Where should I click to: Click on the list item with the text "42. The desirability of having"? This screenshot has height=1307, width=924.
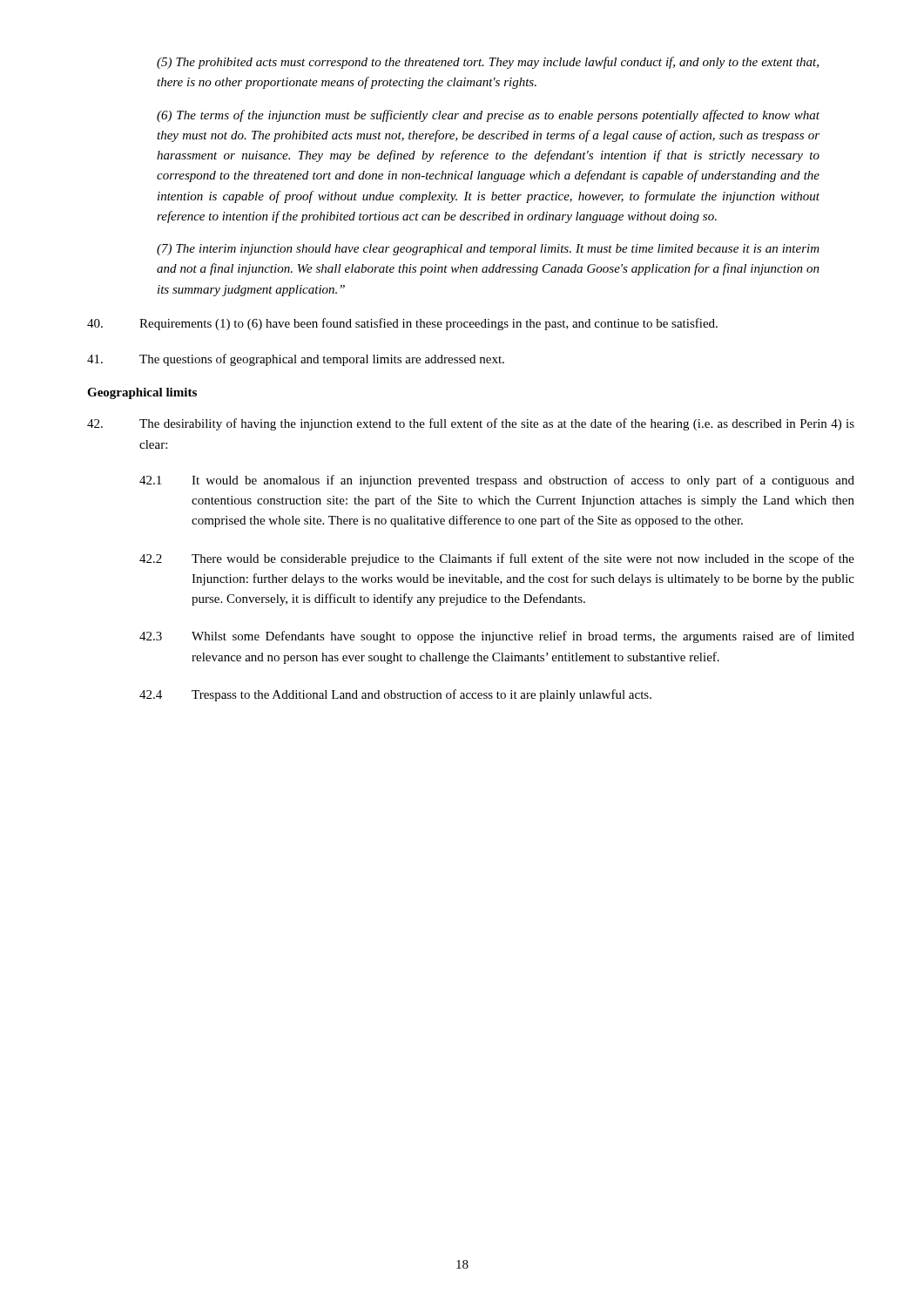[471, 434]
